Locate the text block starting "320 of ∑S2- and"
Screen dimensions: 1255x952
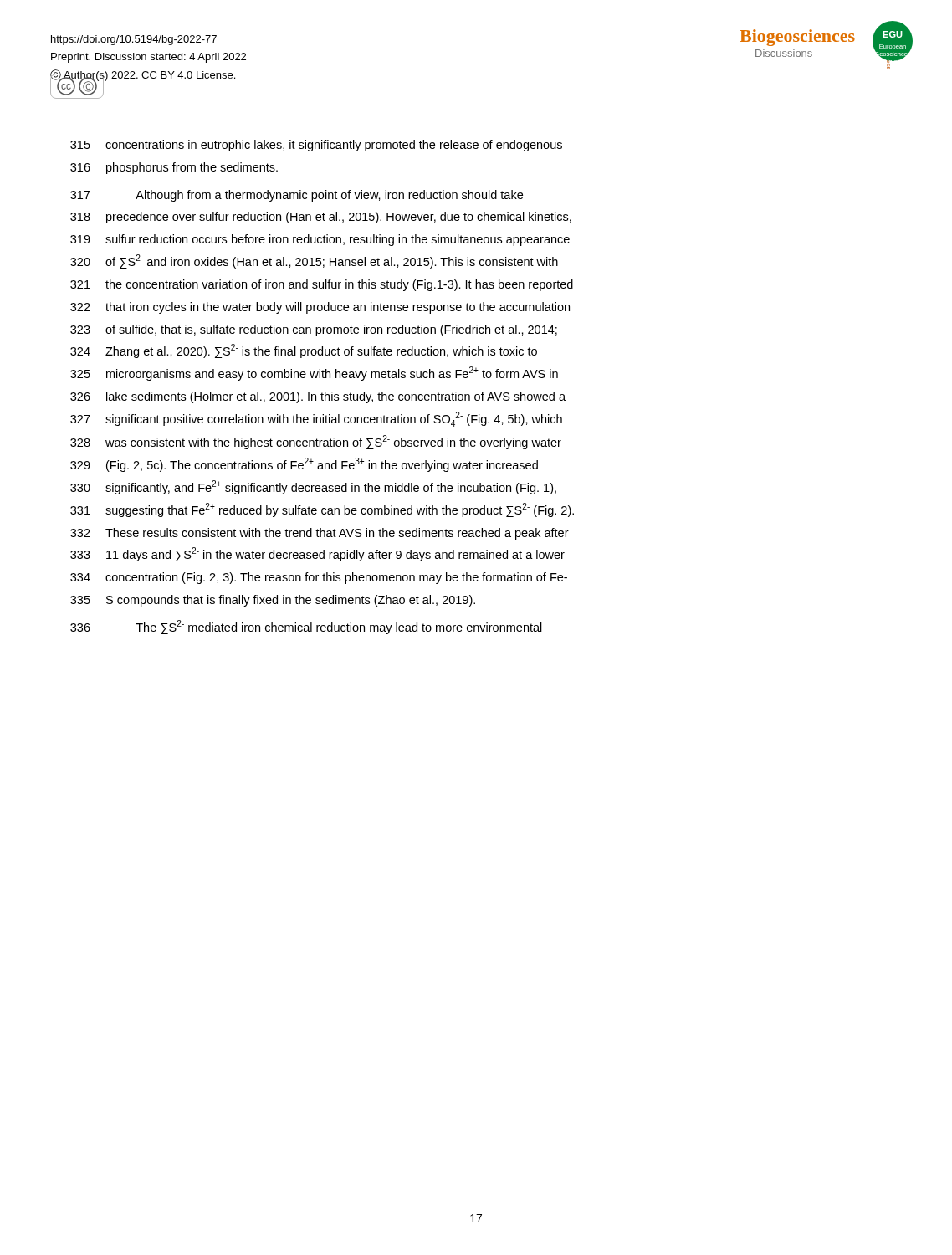pyautogui.click(x=476, y=262)
